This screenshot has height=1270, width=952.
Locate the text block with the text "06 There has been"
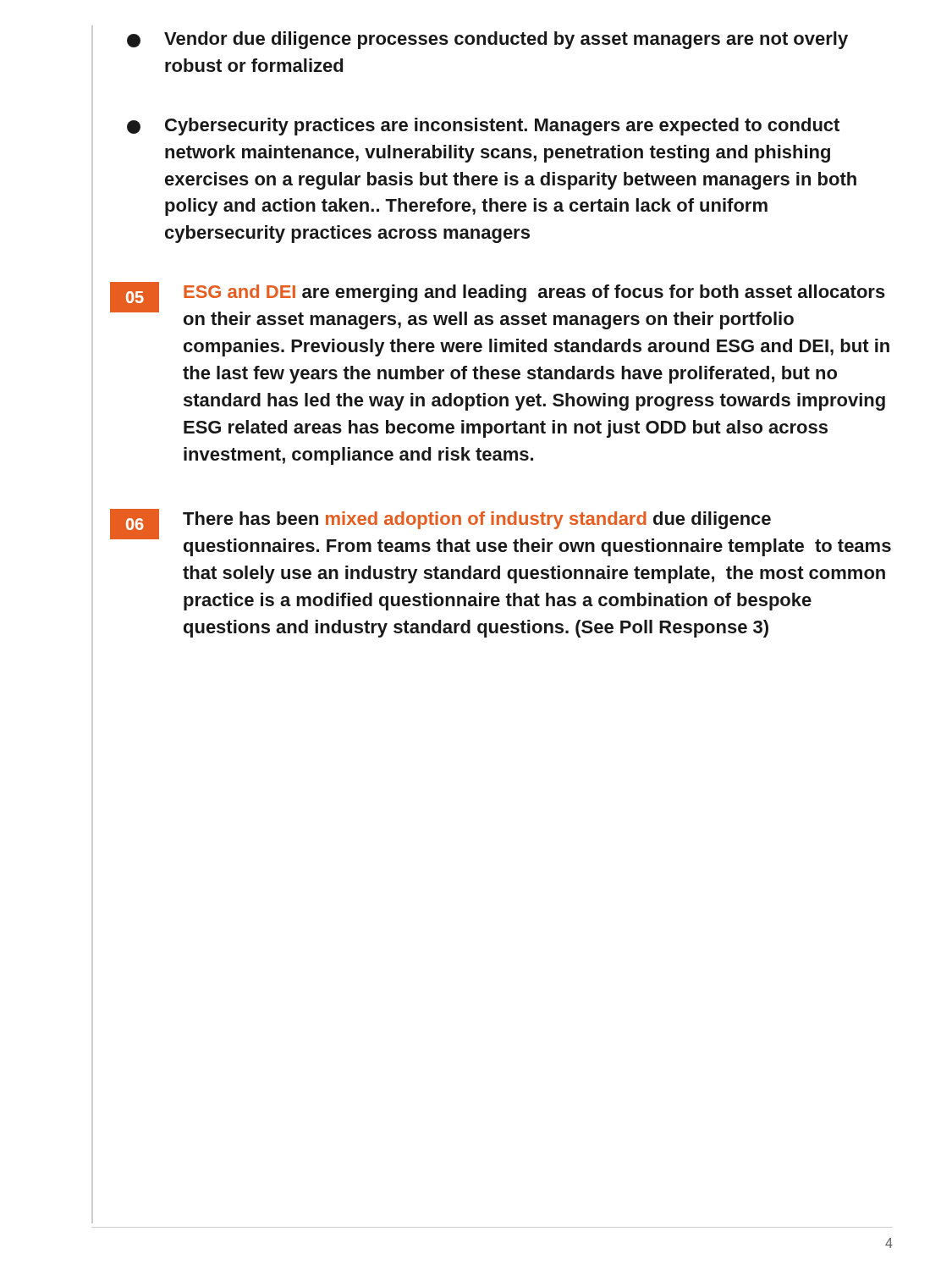pos(501,573)
